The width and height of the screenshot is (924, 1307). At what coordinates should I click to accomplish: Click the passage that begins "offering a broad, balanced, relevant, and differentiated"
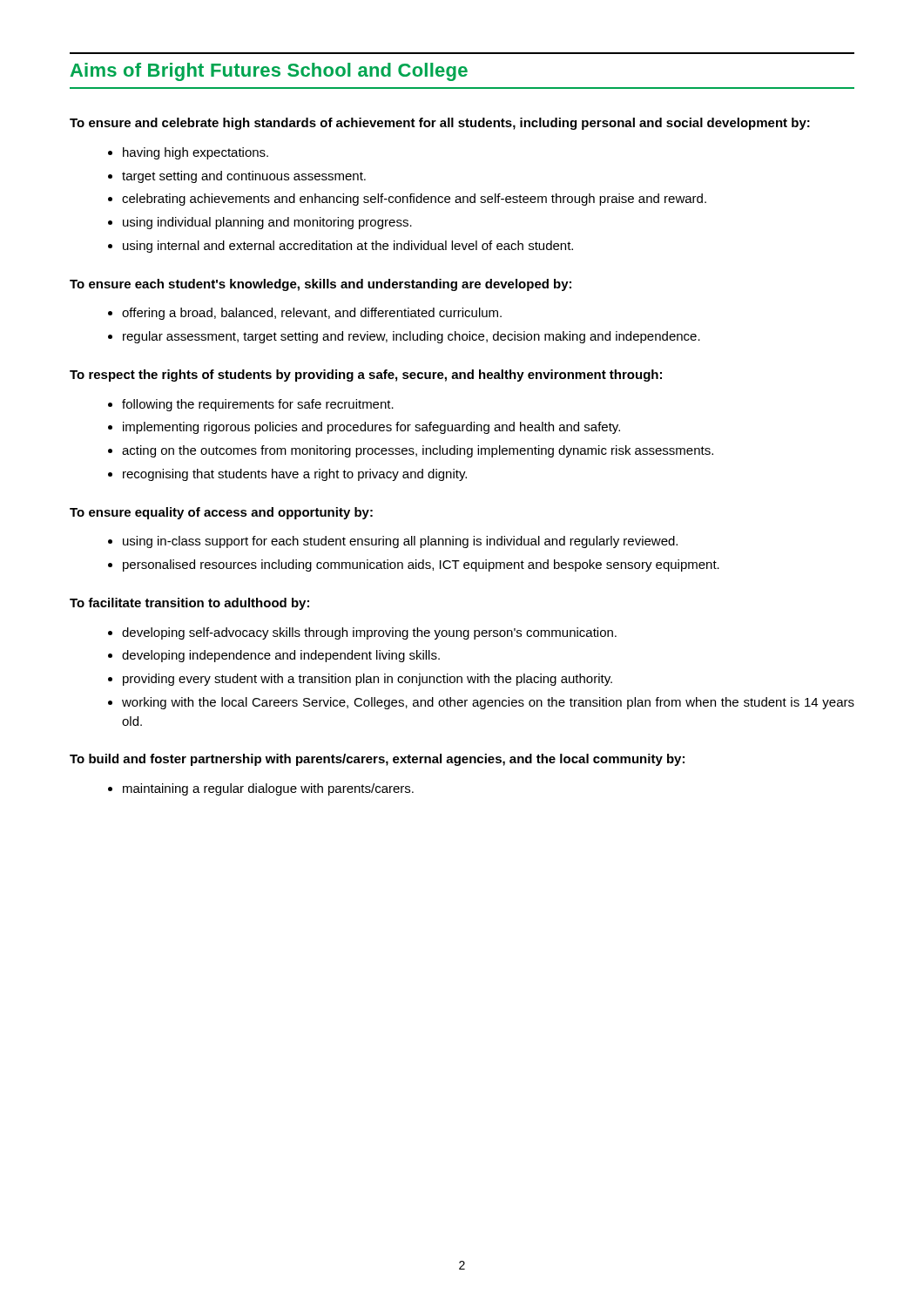click(312, 313)
